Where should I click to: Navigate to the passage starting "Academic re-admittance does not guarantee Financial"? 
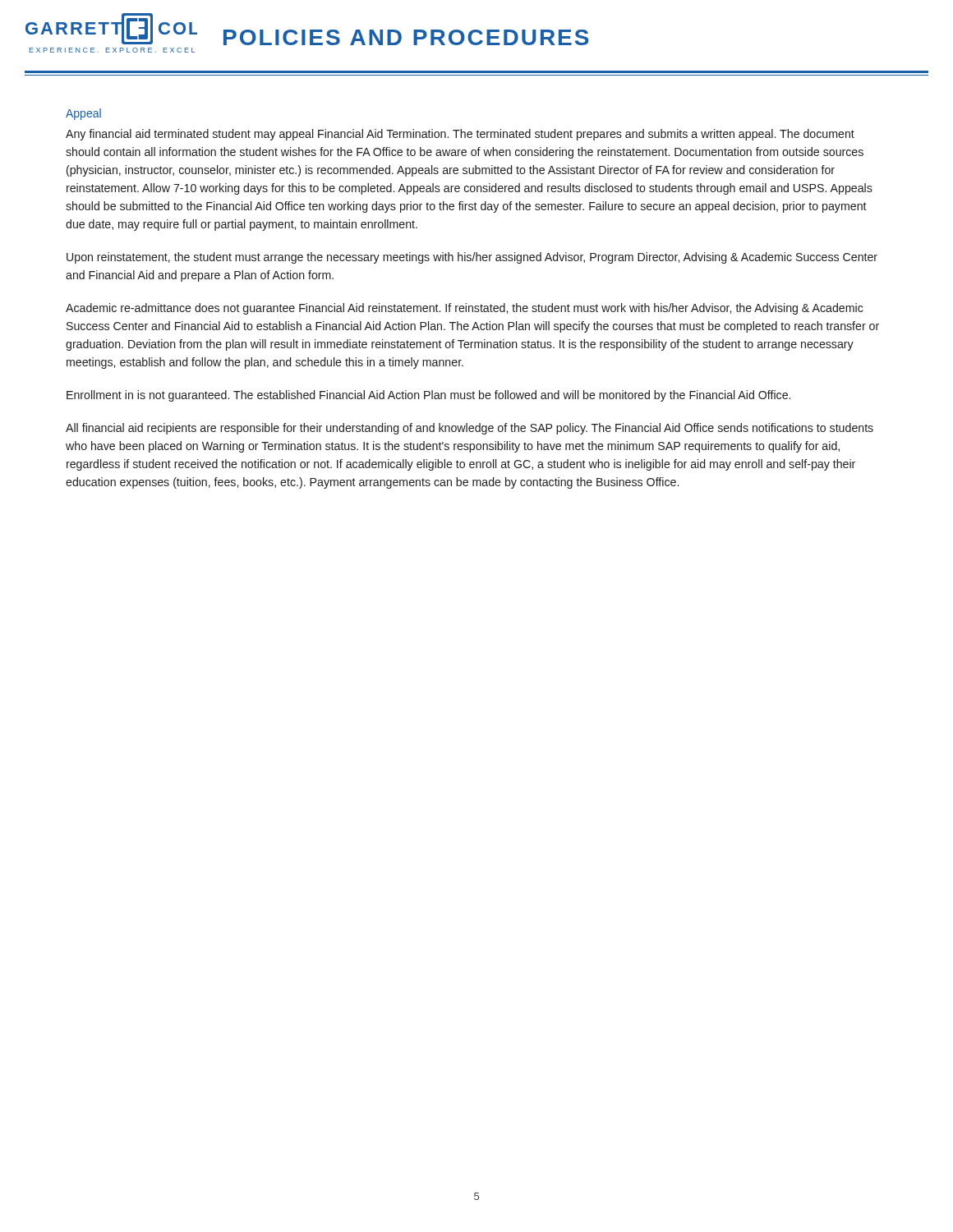472,335
